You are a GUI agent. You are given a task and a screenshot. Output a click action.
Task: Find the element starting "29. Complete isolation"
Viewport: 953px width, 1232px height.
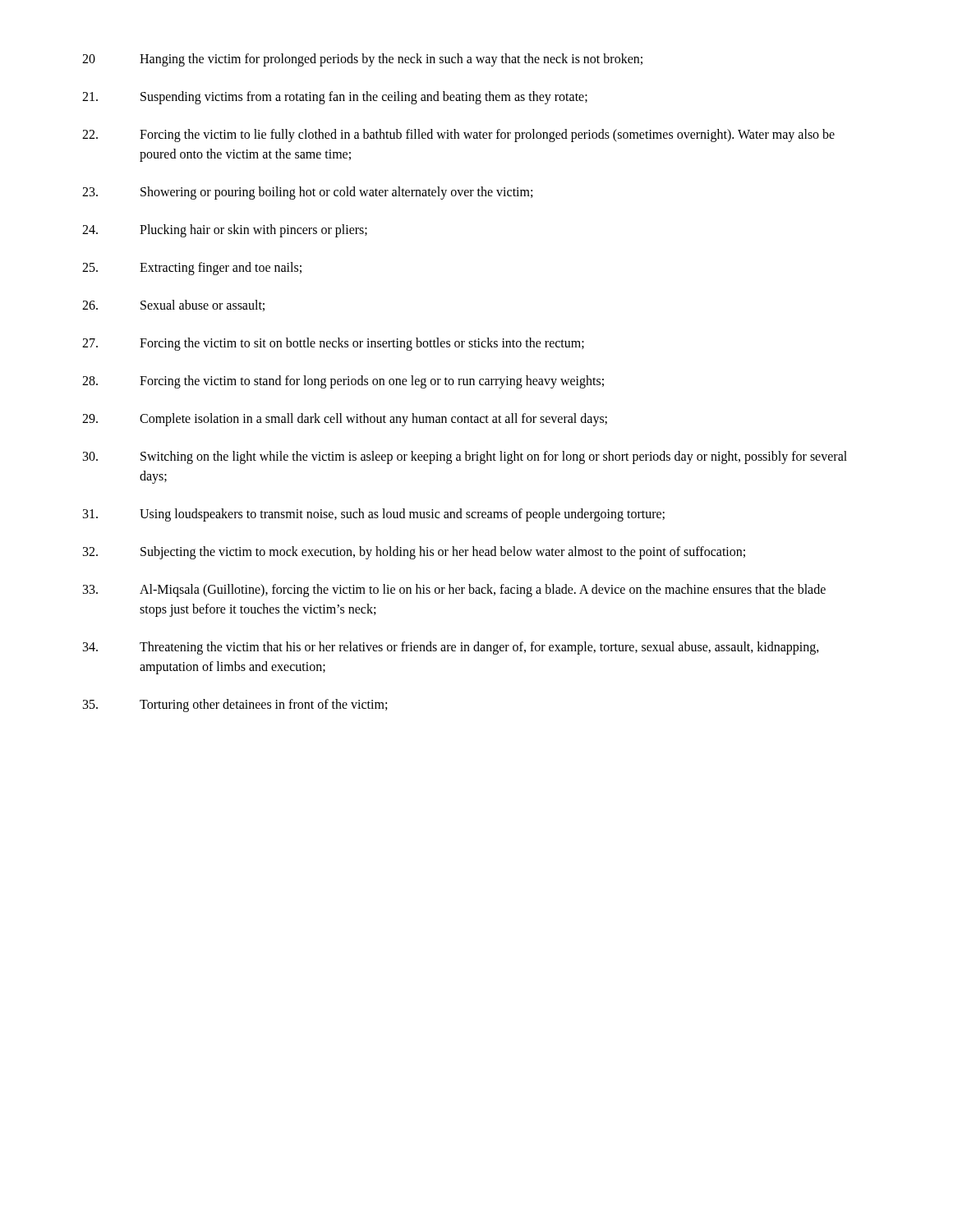click(468, 419)
